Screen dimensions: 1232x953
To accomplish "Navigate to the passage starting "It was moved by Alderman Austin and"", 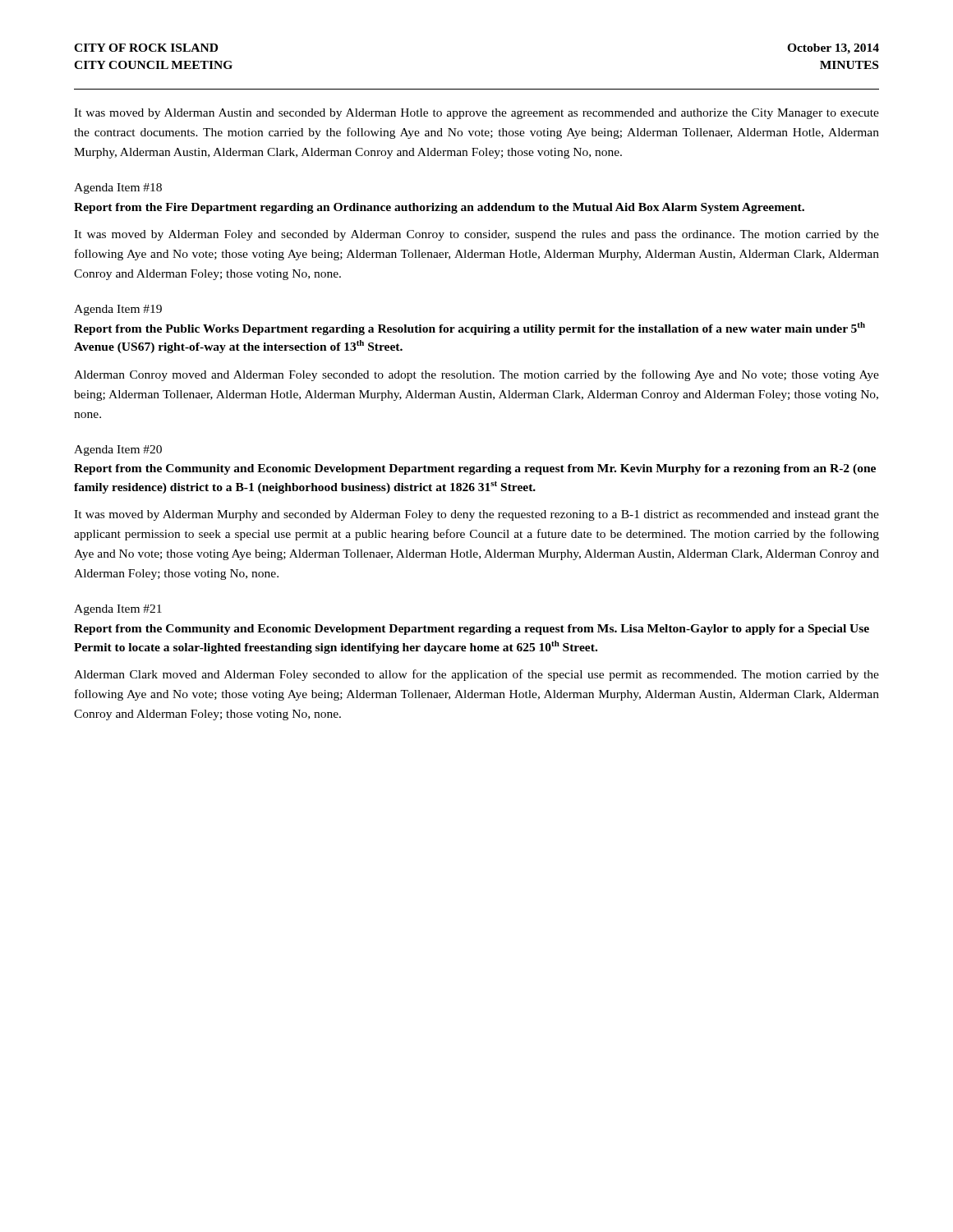I will tap(476, 132).
